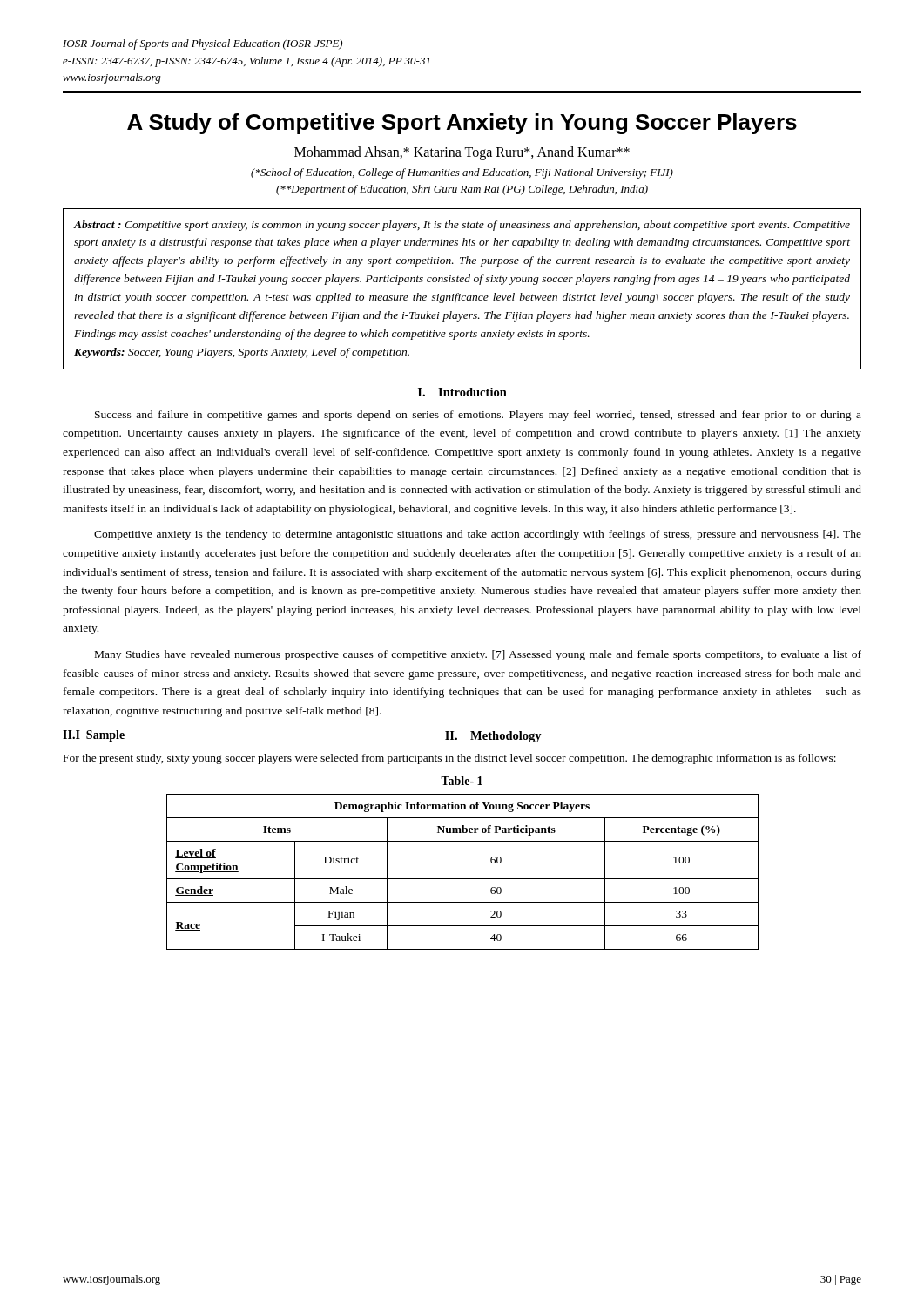The height and width of the screenshot is (1307, 924).
Task: Click the passage that begins "Success and failure in"
Action: click(x=462, y=461)
